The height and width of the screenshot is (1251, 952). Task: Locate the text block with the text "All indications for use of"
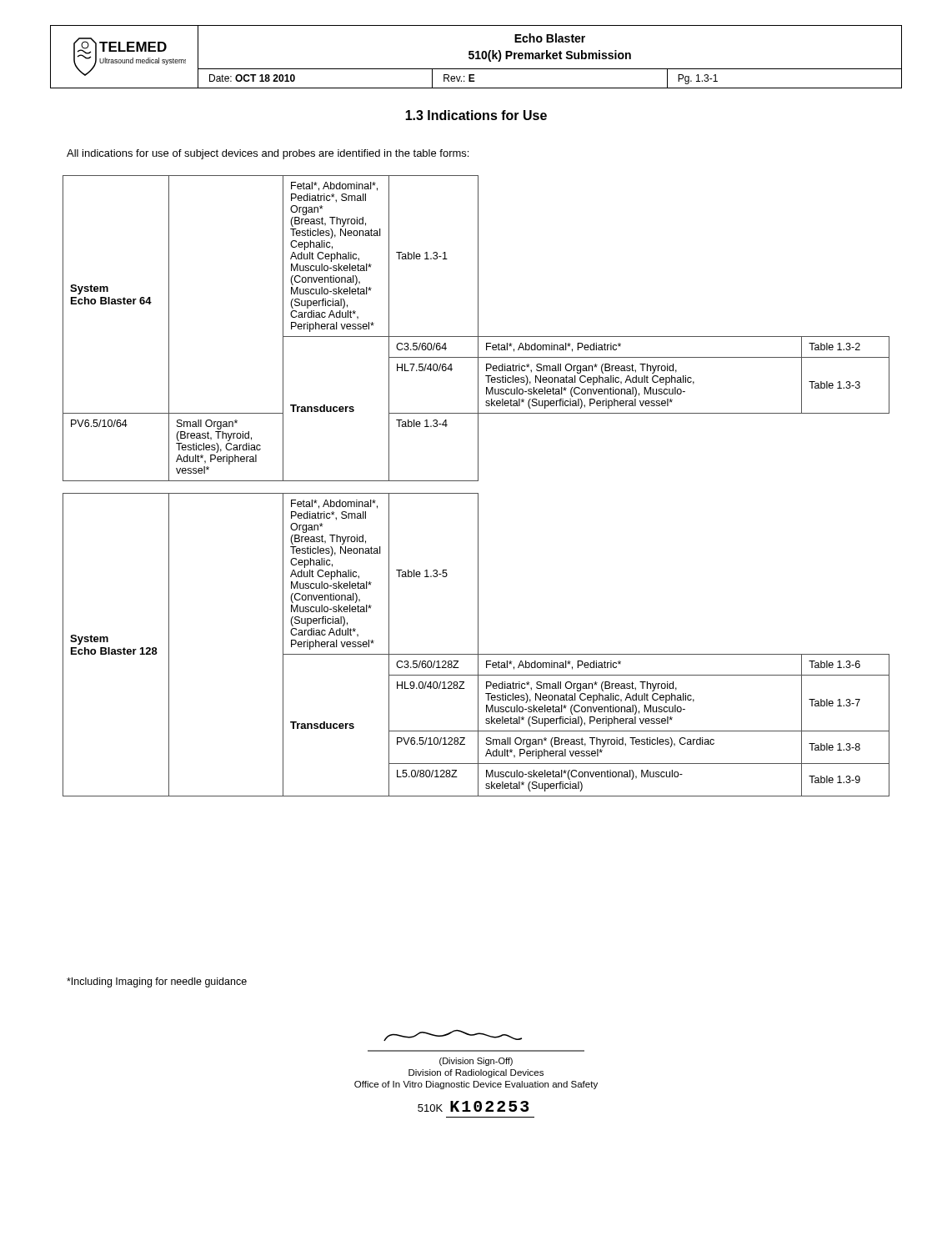268,153
